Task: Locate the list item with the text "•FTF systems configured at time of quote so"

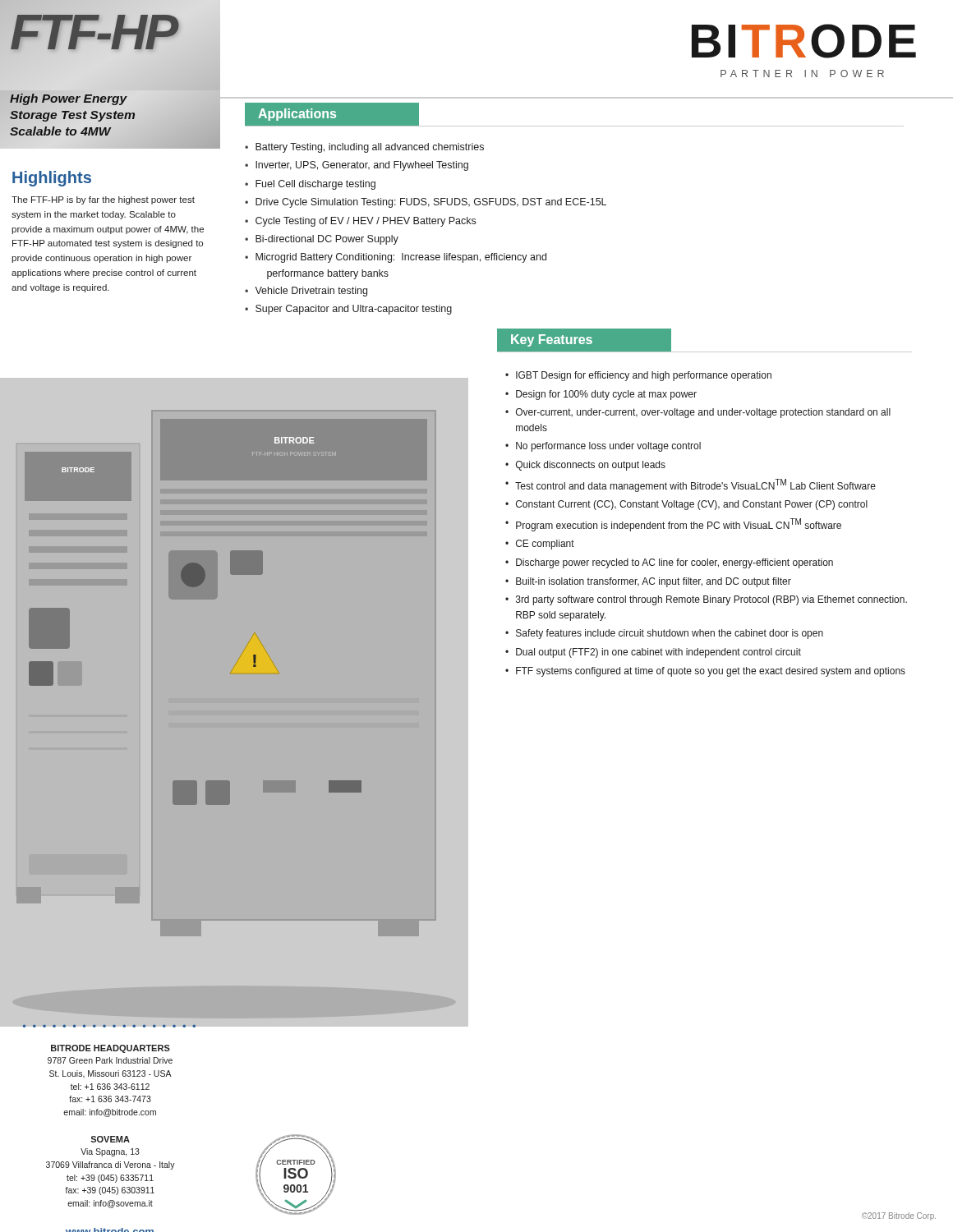Action: tap(705, 671)
